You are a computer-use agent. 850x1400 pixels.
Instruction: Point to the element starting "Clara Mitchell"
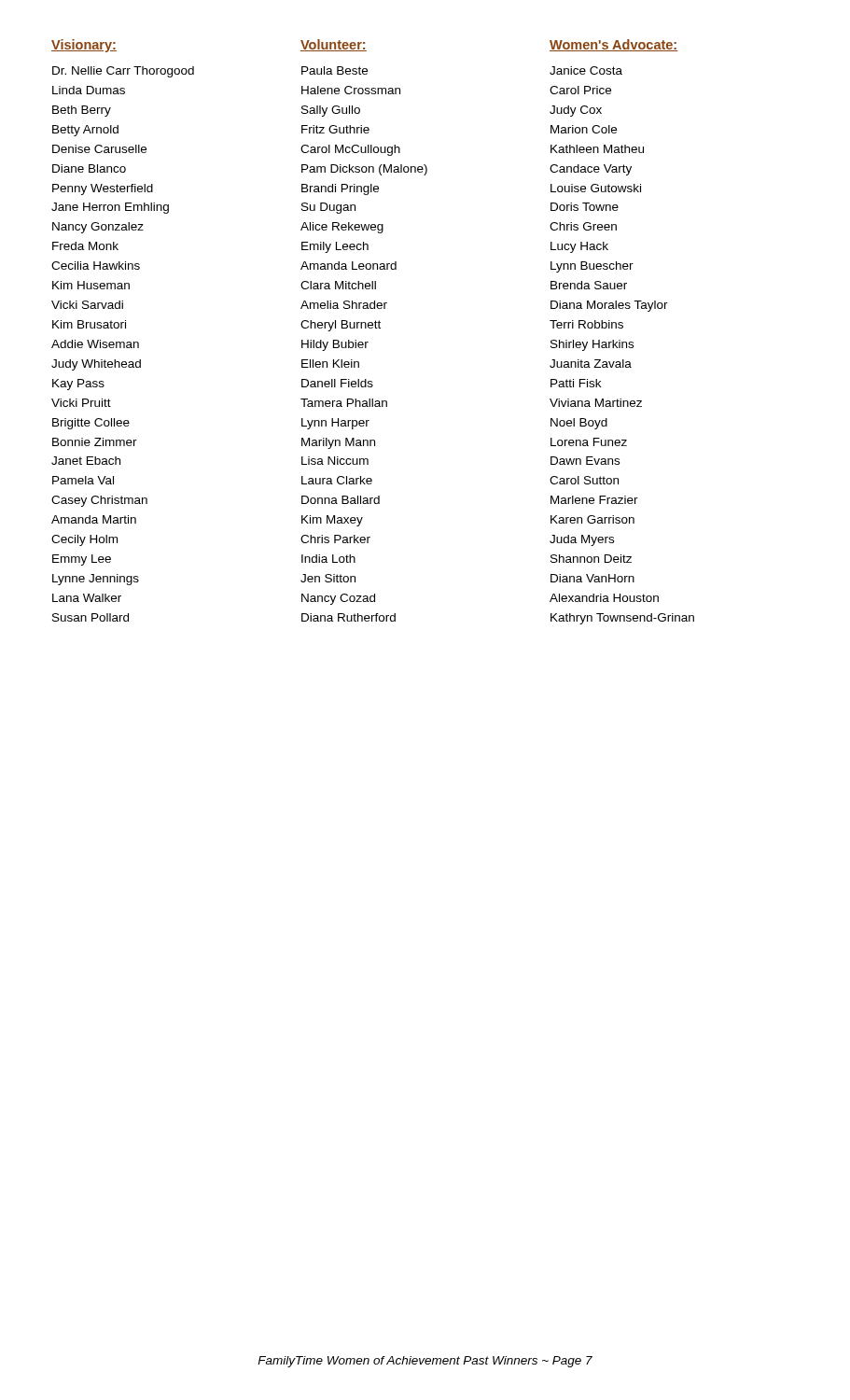(339, 285)
